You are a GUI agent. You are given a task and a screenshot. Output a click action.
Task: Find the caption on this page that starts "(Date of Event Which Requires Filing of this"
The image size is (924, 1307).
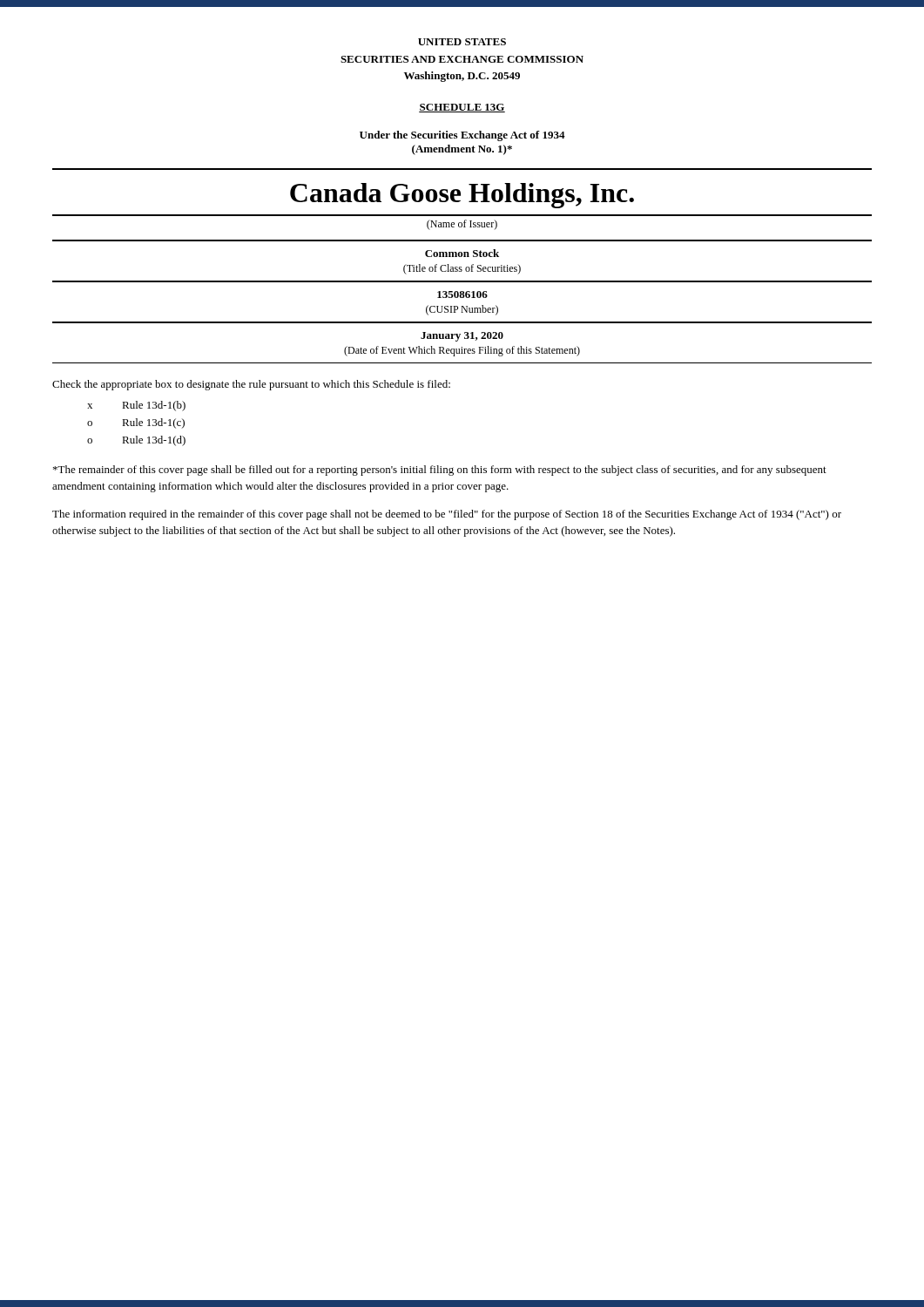tap(462, 350)
